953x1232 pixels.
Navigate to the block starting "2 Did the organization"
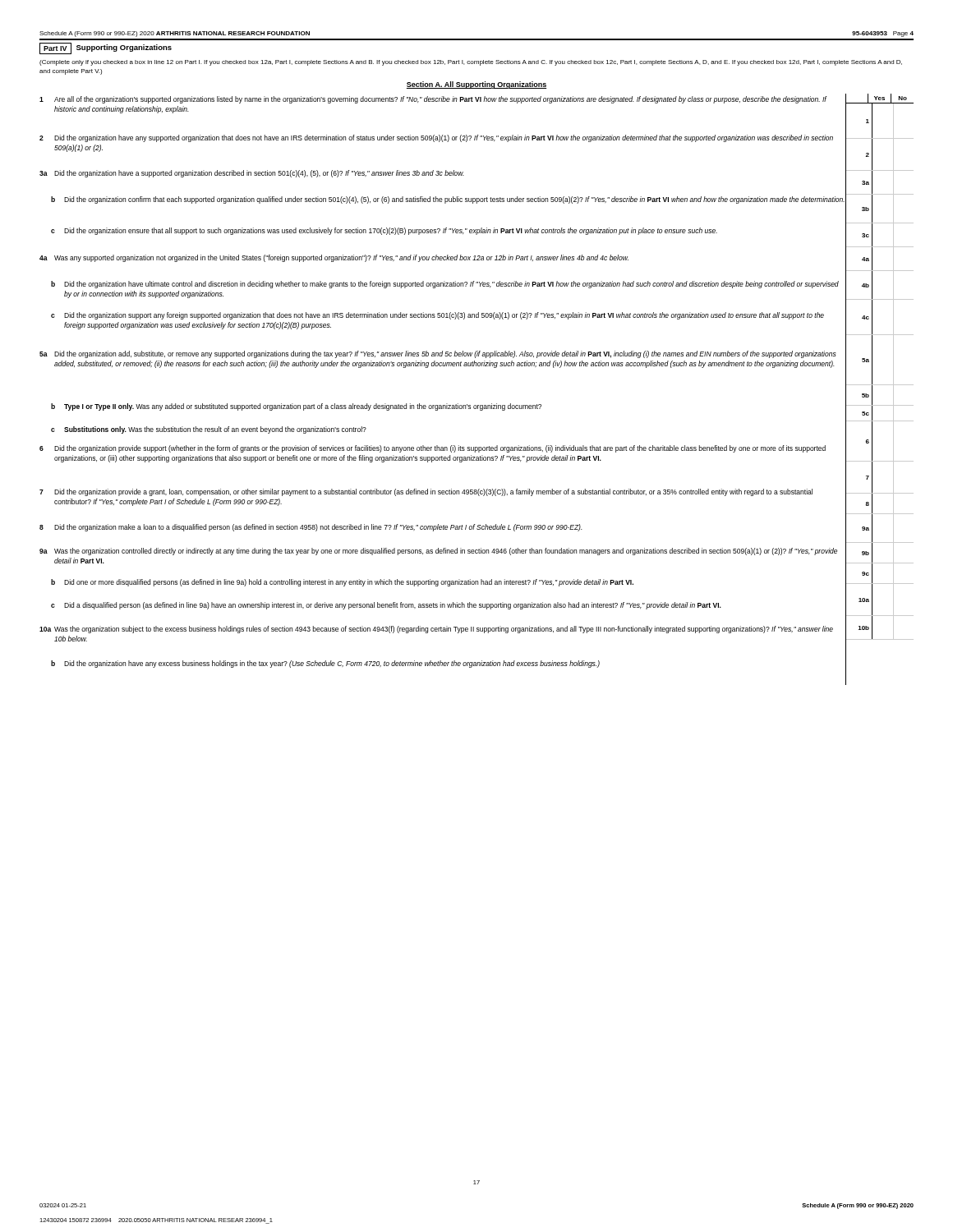(x=442, y=150)
